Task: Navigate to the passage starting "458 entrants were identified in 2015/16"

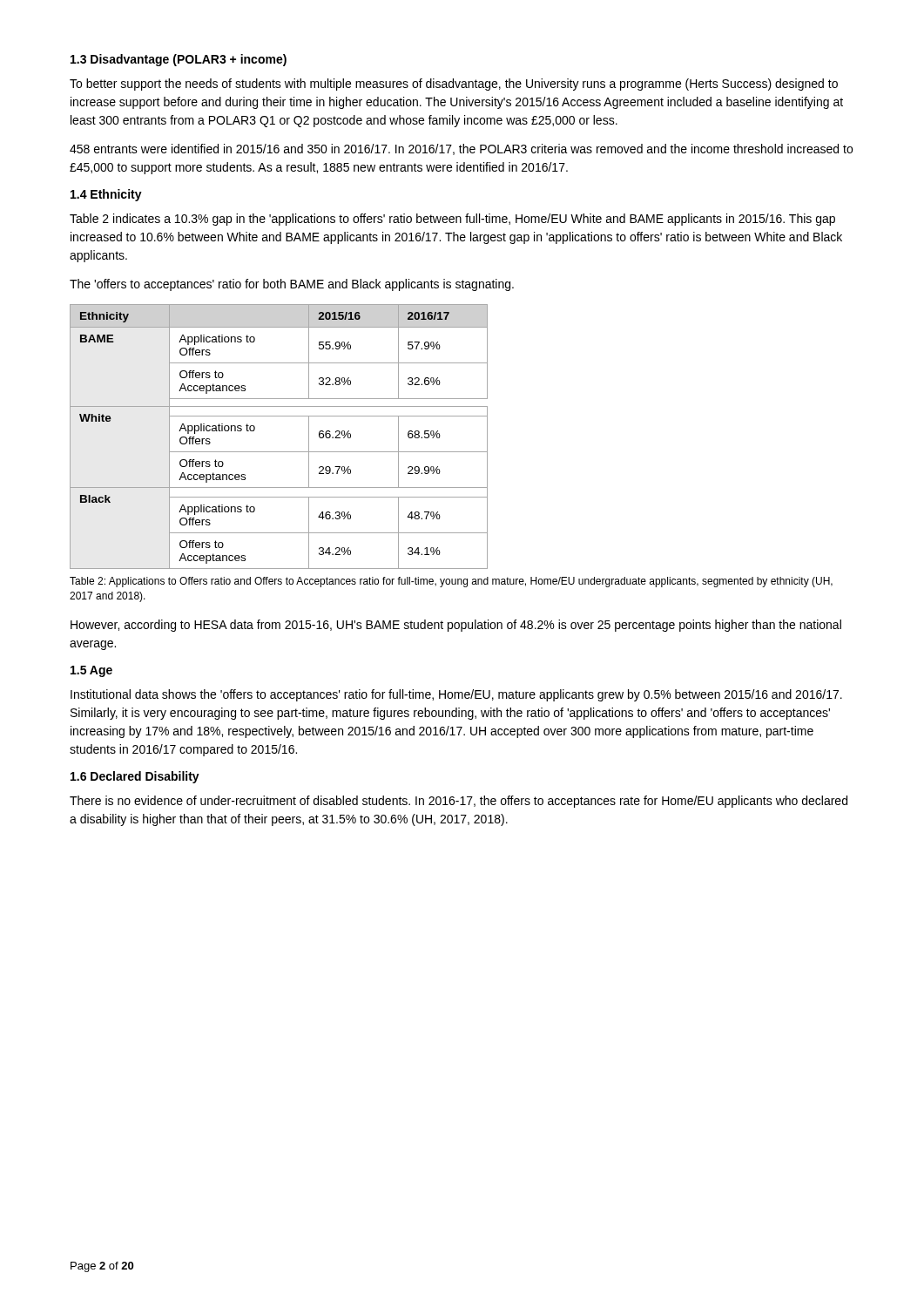Action: (461, 158)
